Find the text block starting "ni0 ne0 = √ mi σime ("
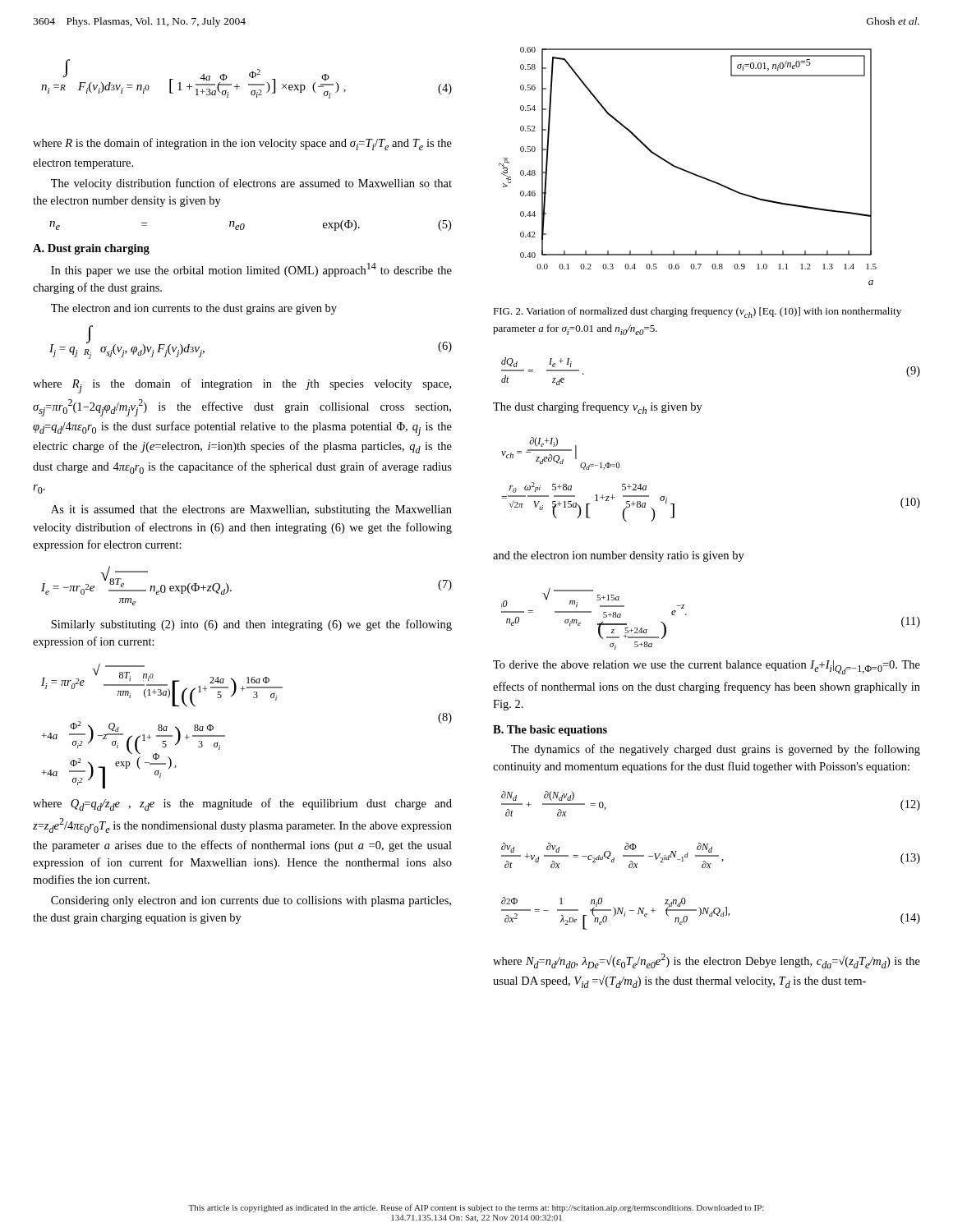Screen dimensions: 1232x953 593,598
